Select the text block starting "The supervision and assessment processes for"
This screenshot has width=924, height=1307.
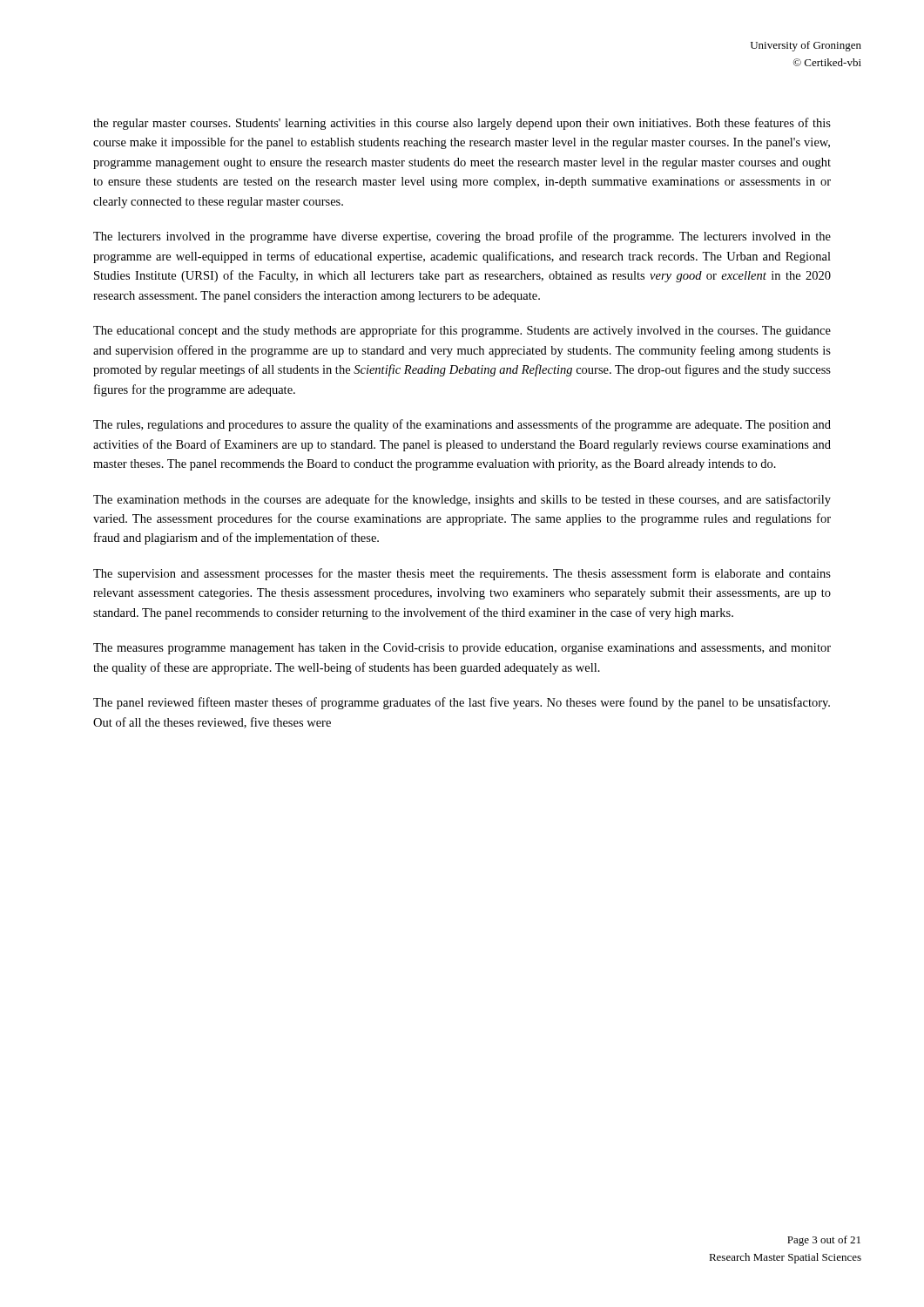pos(462,593)
